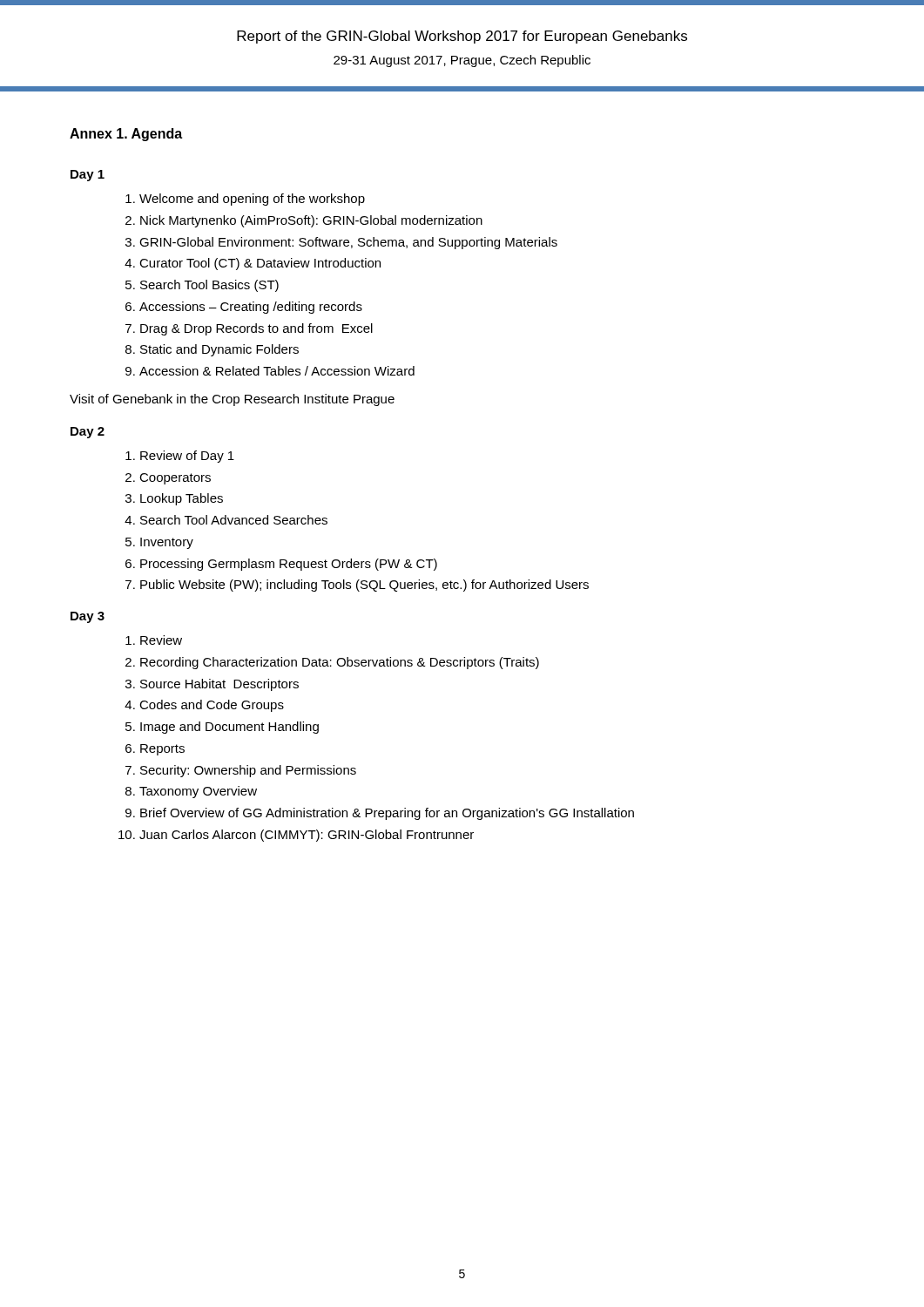Navigate to the text block starting "Day 1"
Screen dimensions: 1307x924
point(87,174)
